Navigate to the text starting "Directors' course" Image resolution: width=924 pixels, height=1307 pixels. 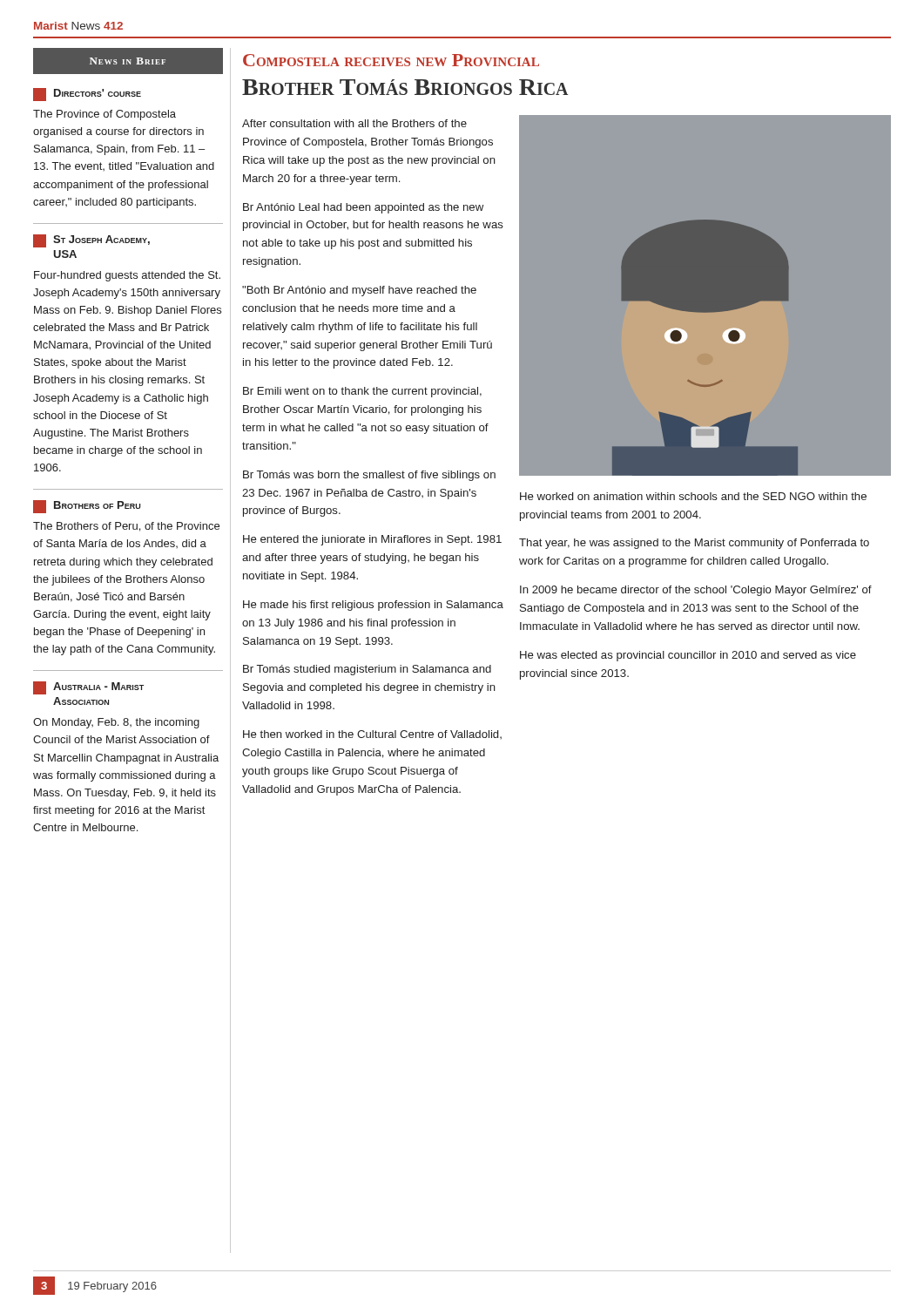pos(97,93)
